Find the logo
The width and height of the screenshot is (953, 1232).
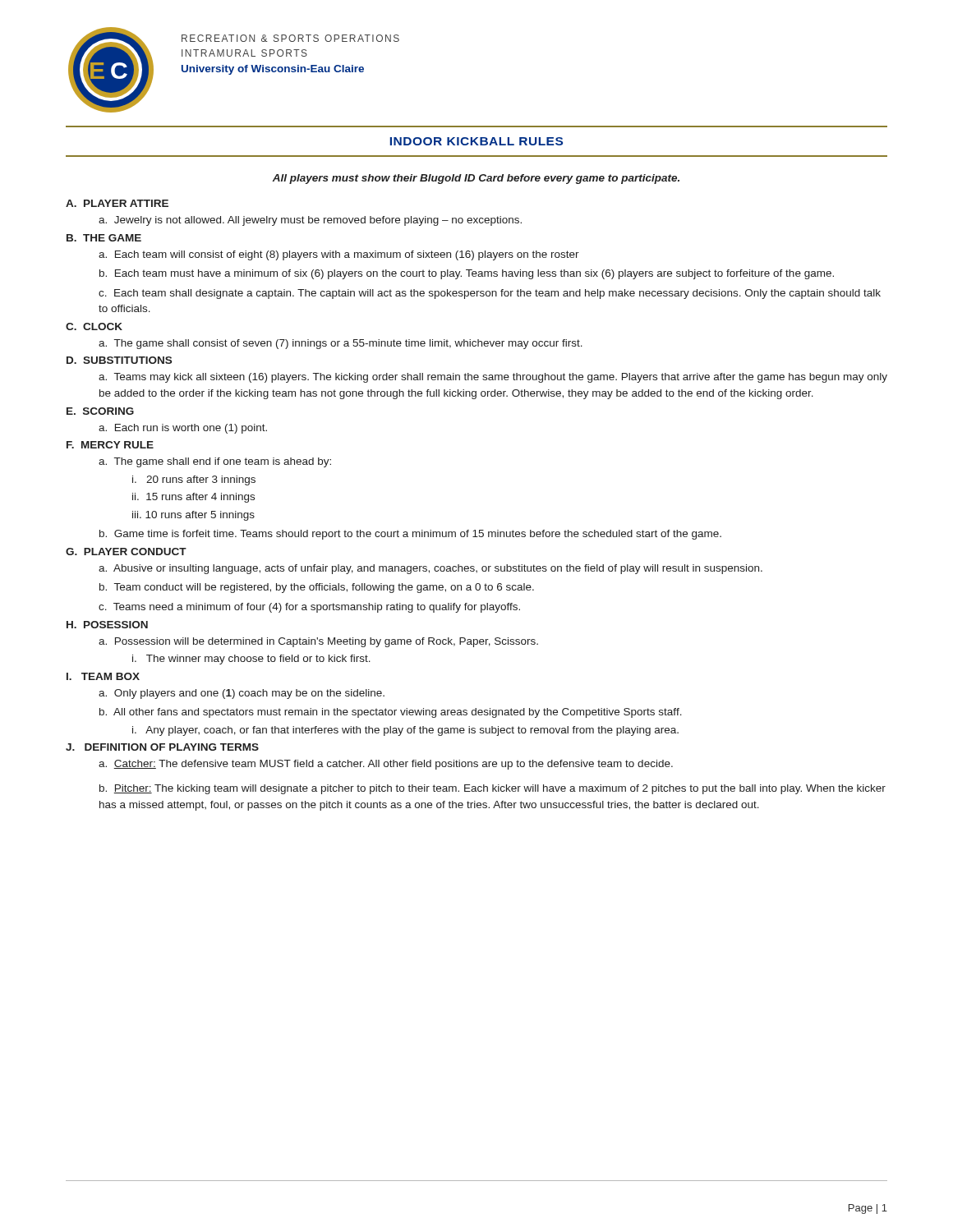[x=115, y=71]
